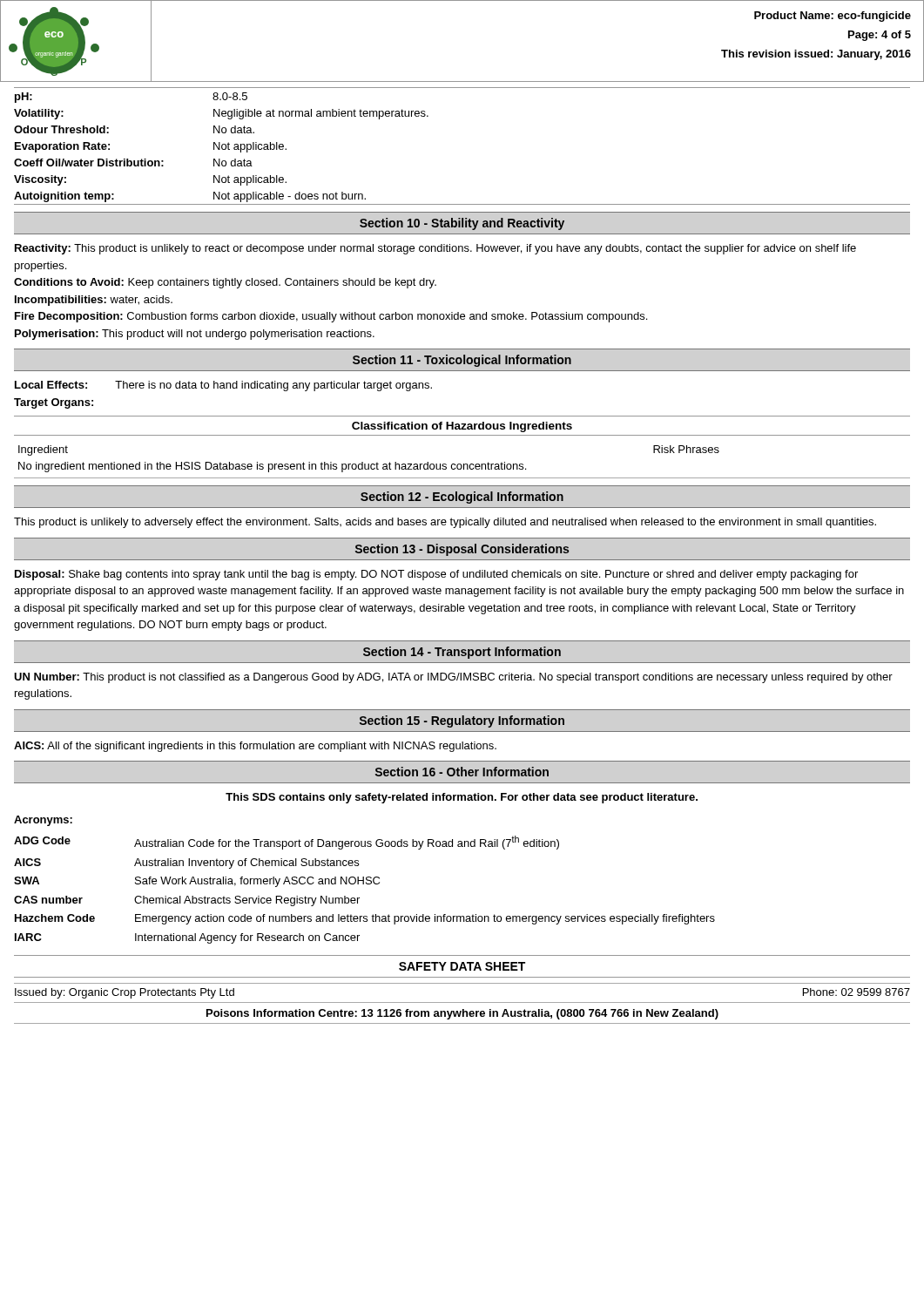Find "SAFETY DATA SHEET" on this page
This screenshot has height=1307, width=924.
coord(462,967)
